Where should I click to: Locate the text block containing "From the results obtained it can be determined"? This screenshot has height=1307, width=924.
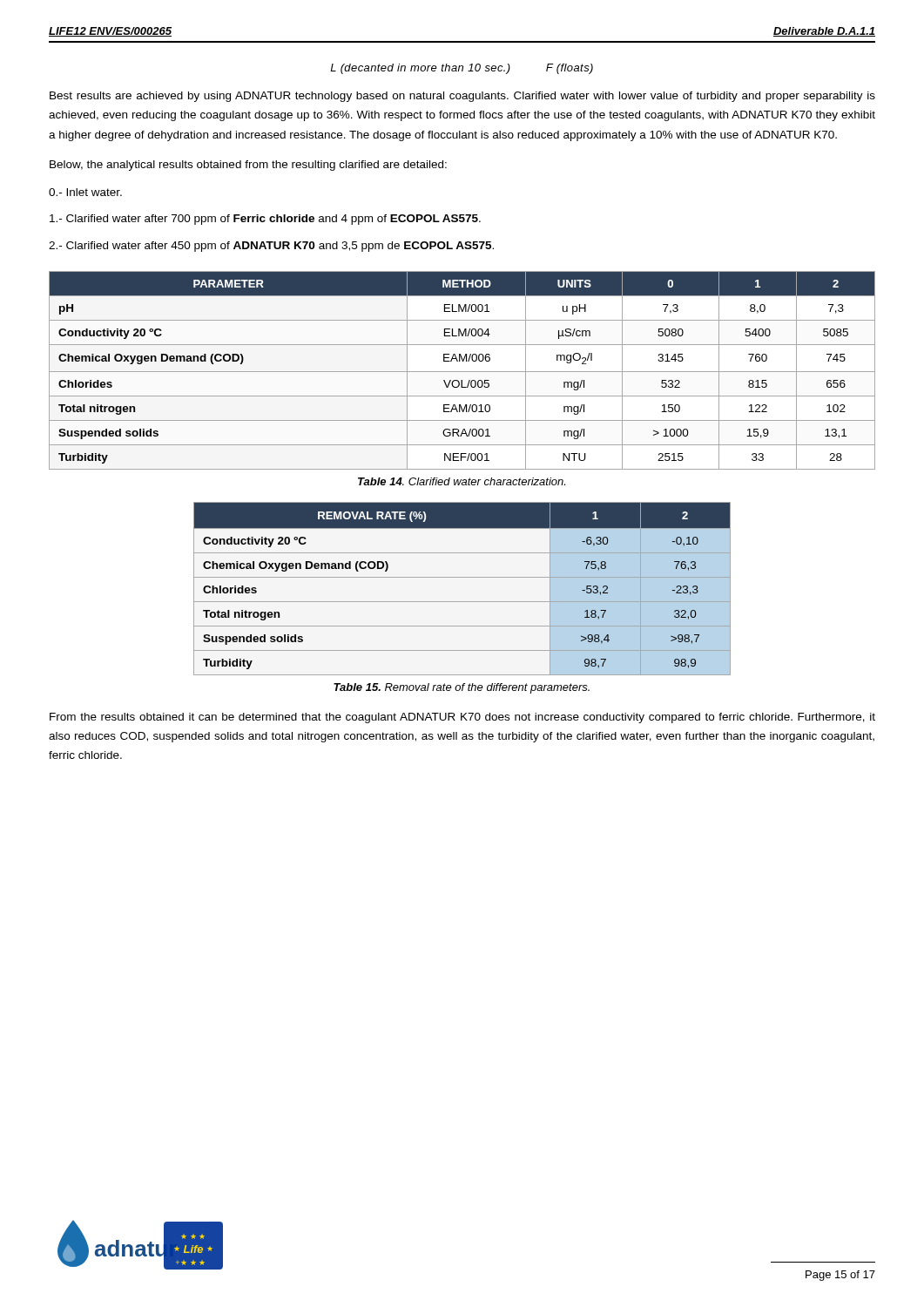462,736
